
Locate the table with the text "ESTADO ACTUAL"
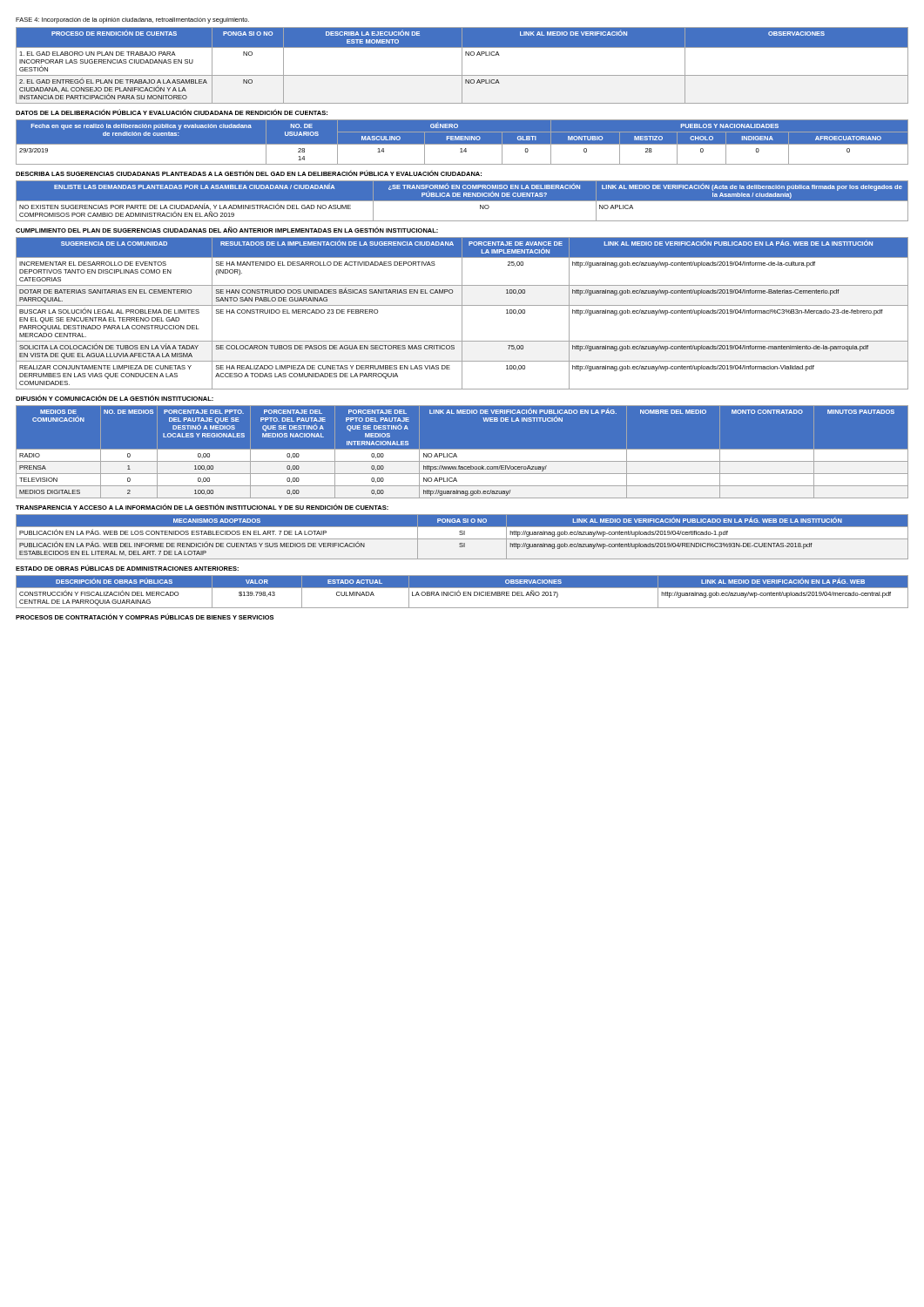[462, 592]
